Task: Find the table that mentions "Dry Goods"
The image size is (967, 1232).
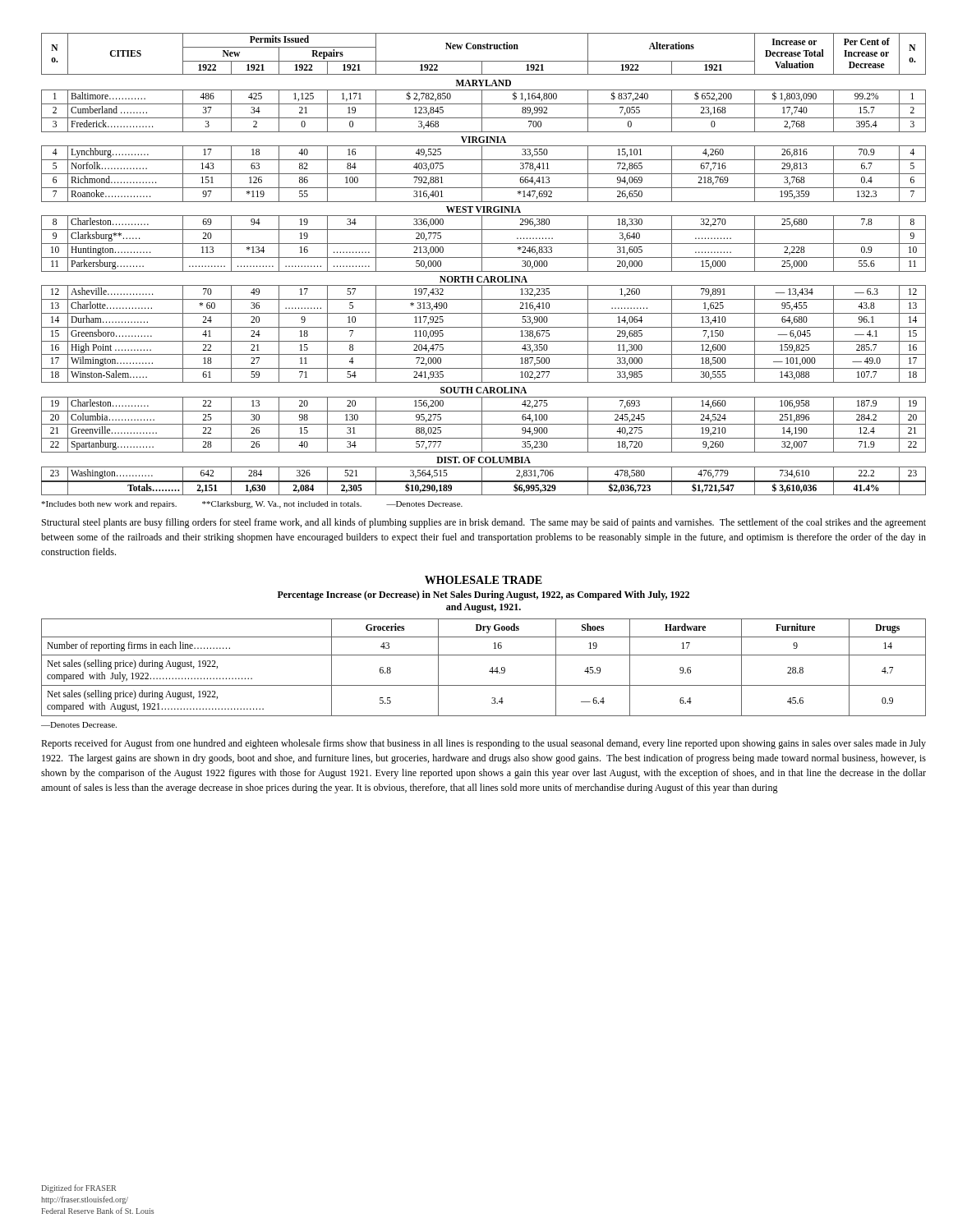Action: click(484, 667)
